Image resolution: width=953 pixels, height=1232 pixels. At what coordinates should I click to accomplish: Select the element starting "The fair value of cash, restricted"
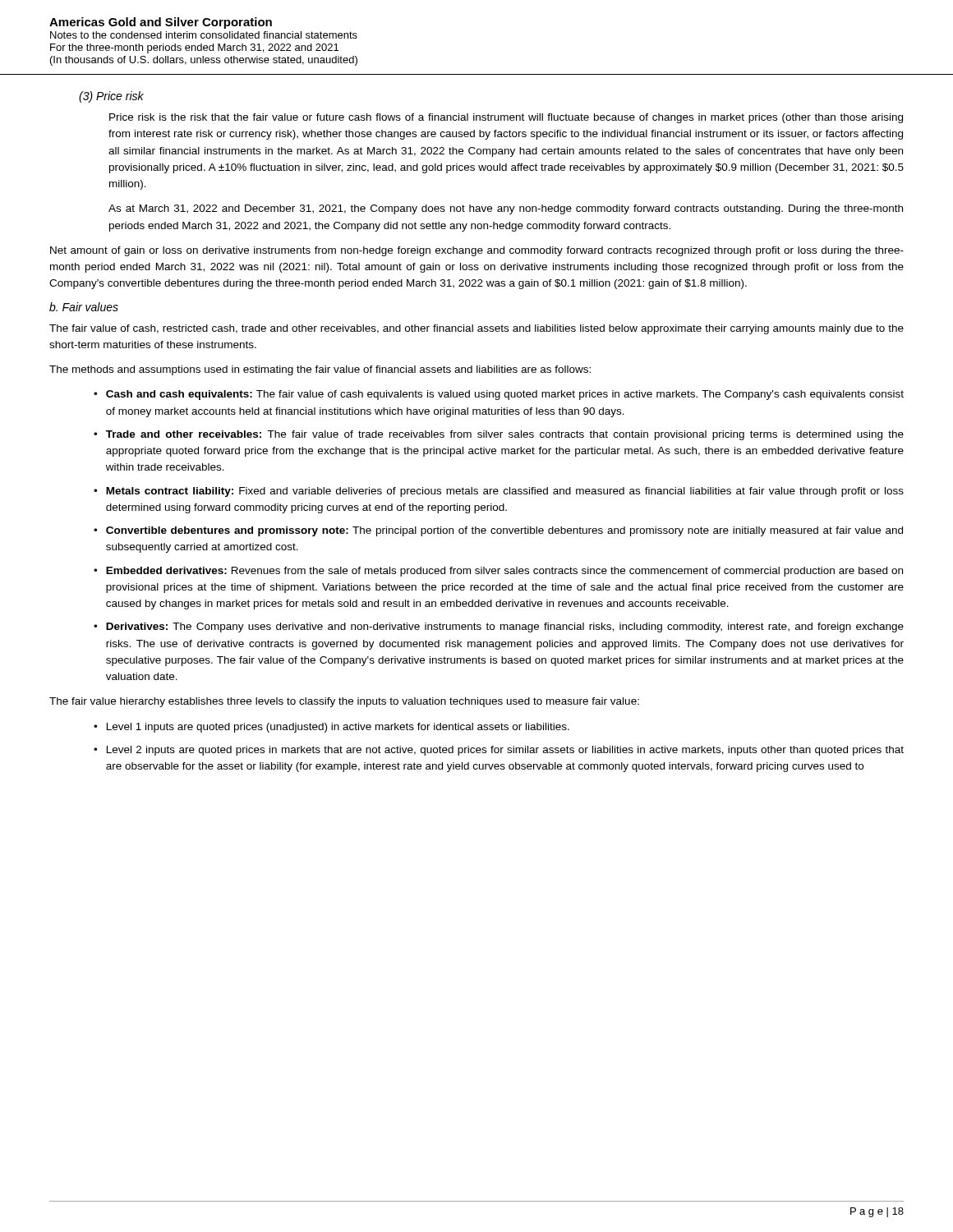pyautogui.click(x=476, y=336)
